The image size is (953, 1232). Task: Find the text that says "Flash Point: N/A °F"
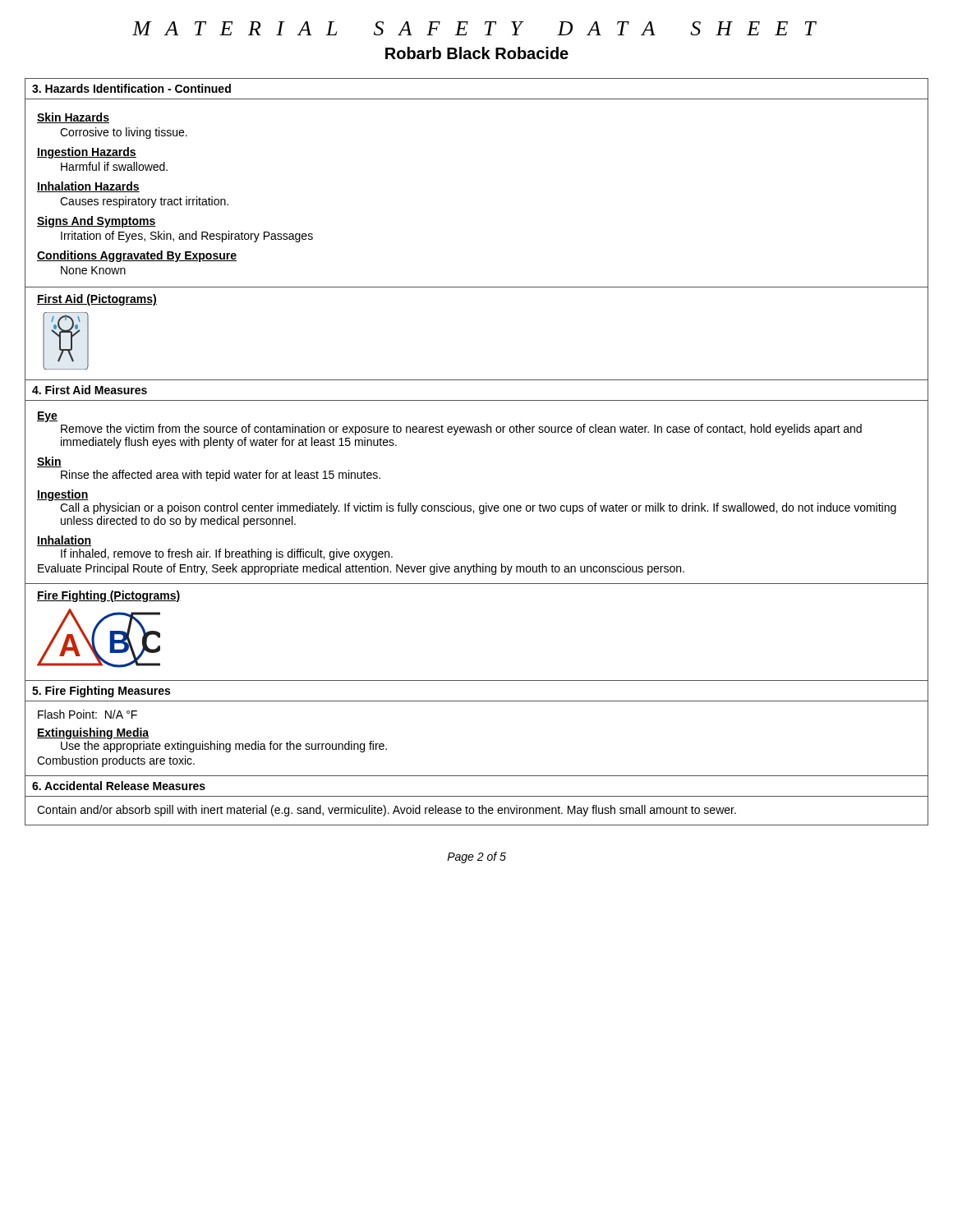87,715
